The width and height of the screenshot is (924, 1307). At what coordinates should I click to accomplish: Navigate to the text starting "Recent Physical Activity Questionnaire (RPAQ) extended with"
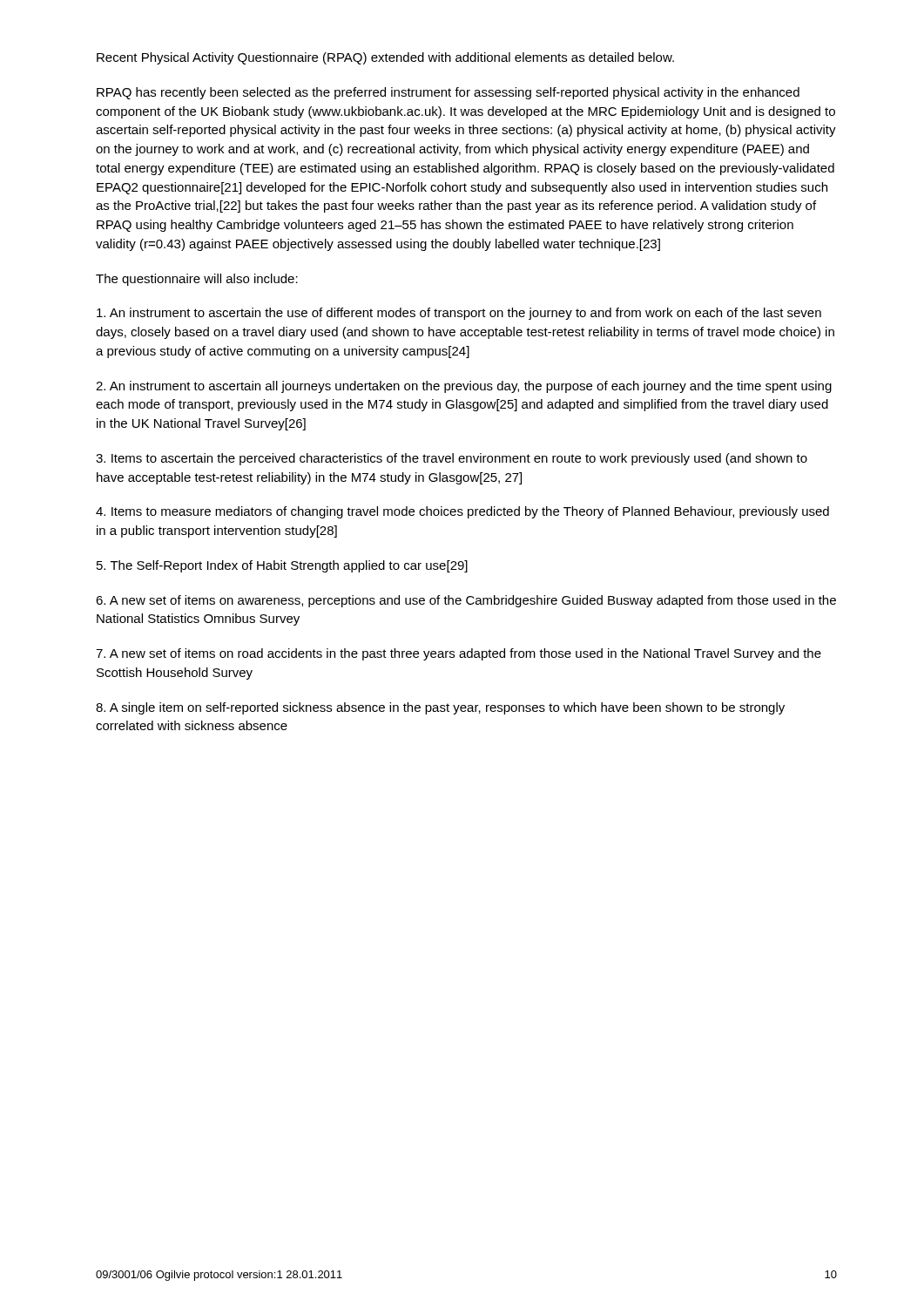click(385, 57)
